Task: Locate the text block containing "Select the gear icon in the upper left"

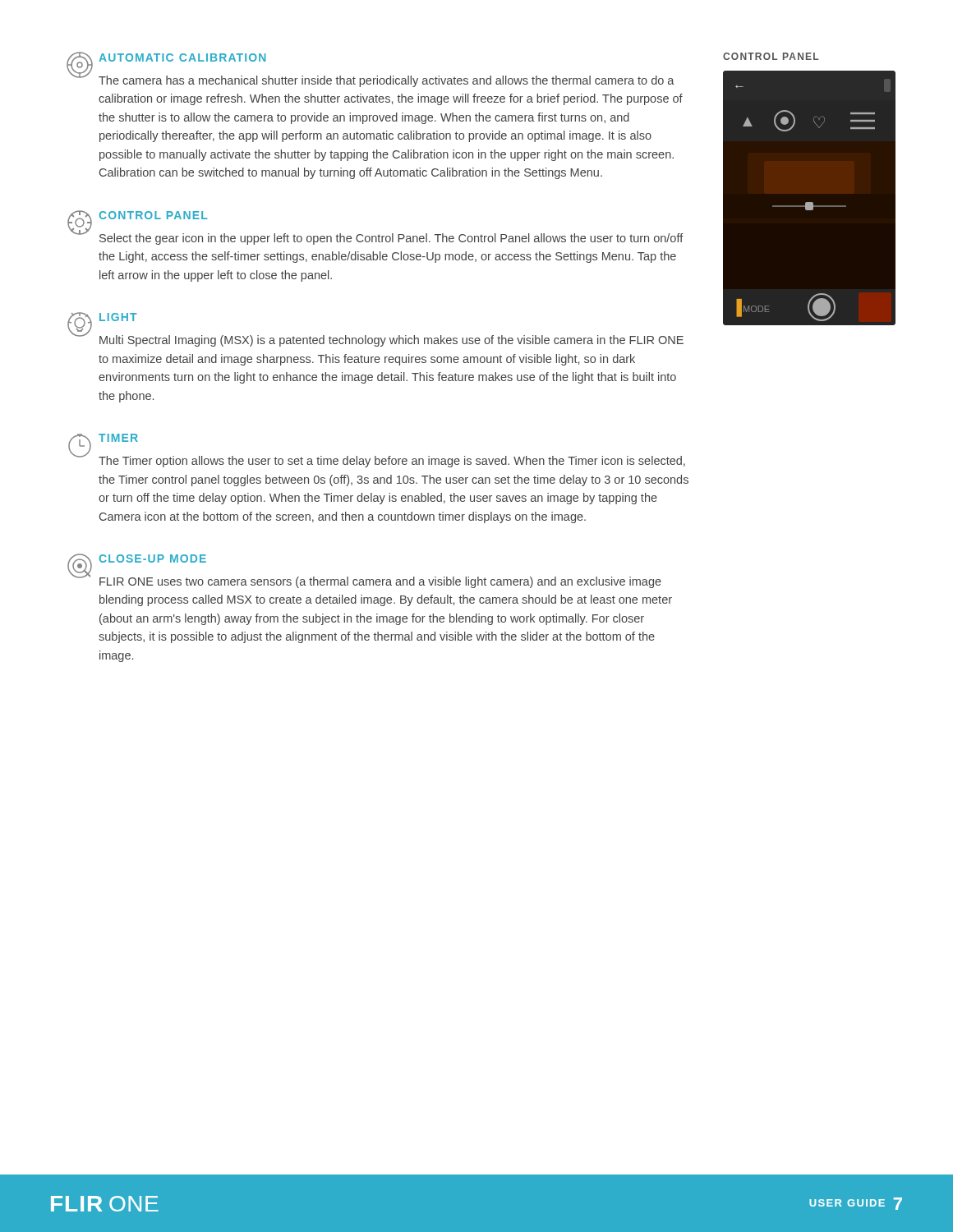Action: pyautogui.click(x=391, y=257)
